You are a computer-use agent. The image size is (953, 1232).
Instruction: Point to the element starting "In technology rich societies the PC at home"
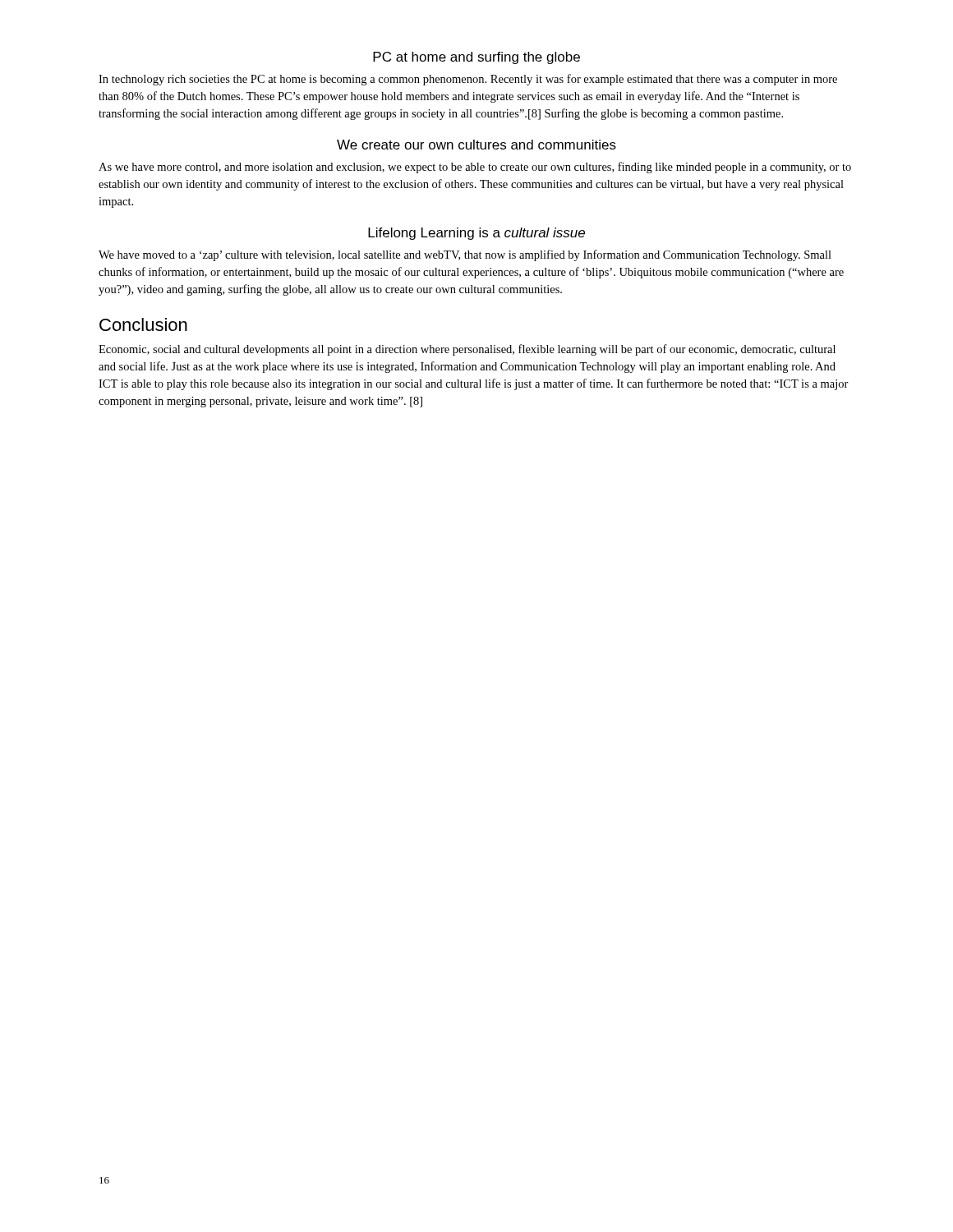pos(468,96)
